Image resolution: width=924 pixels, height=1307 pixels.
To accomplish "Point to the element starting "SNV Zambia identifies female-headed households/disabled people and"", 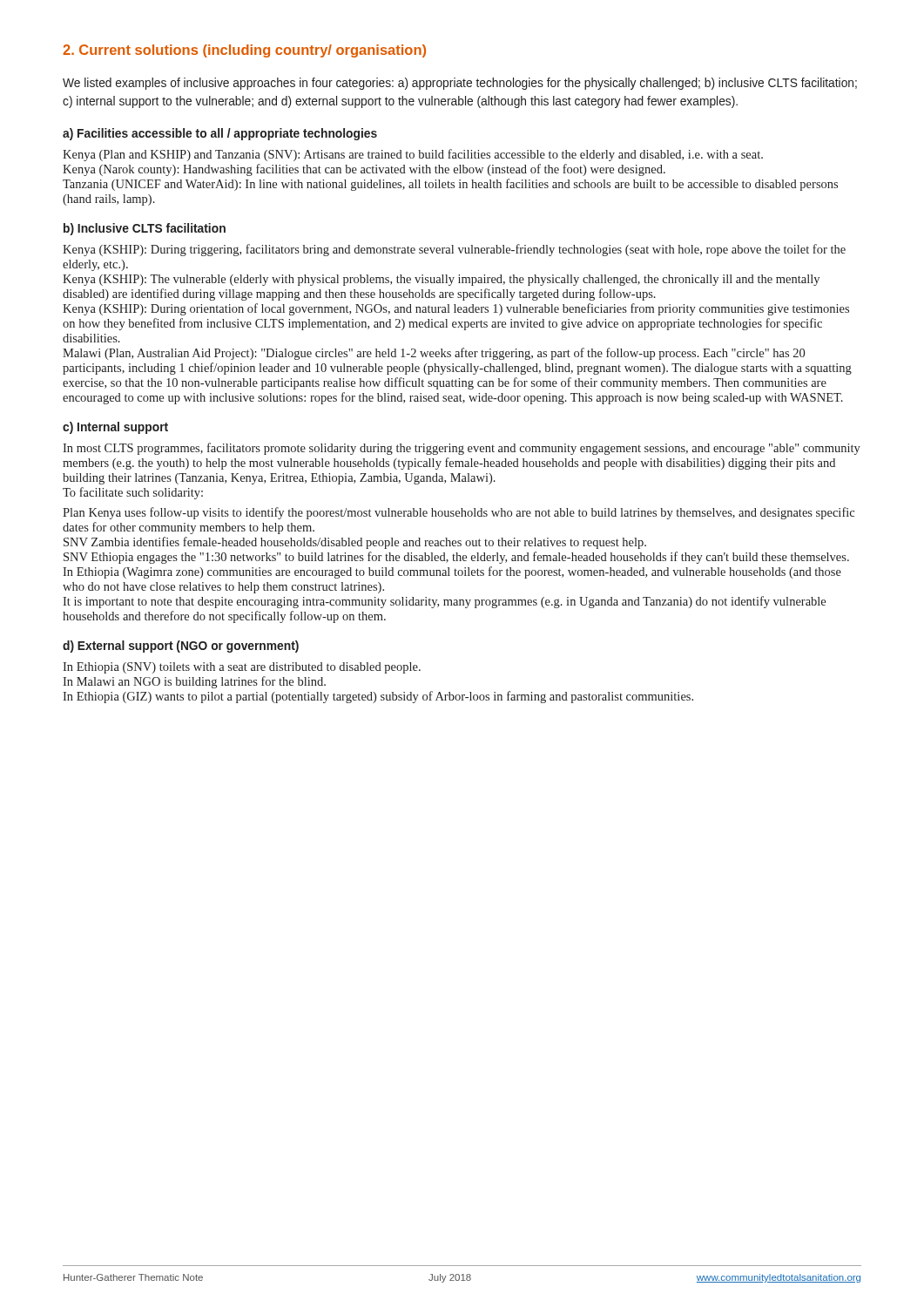I will pyautogui.click(x=462, y=542).
